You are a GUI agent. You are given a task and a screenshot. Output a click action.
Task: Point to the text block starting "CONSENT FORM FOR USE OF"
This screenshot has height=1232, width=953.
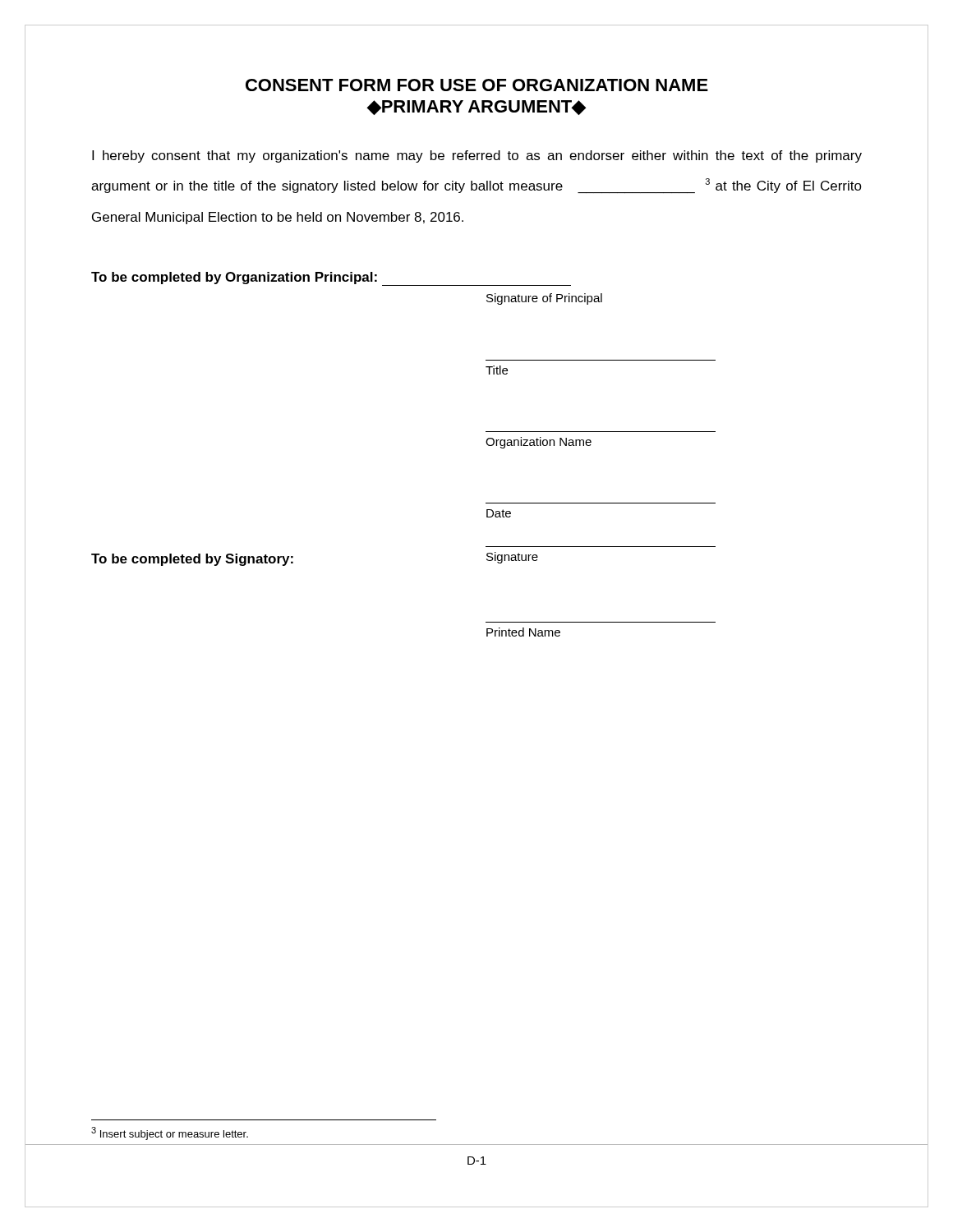click(x=476, y=96)
